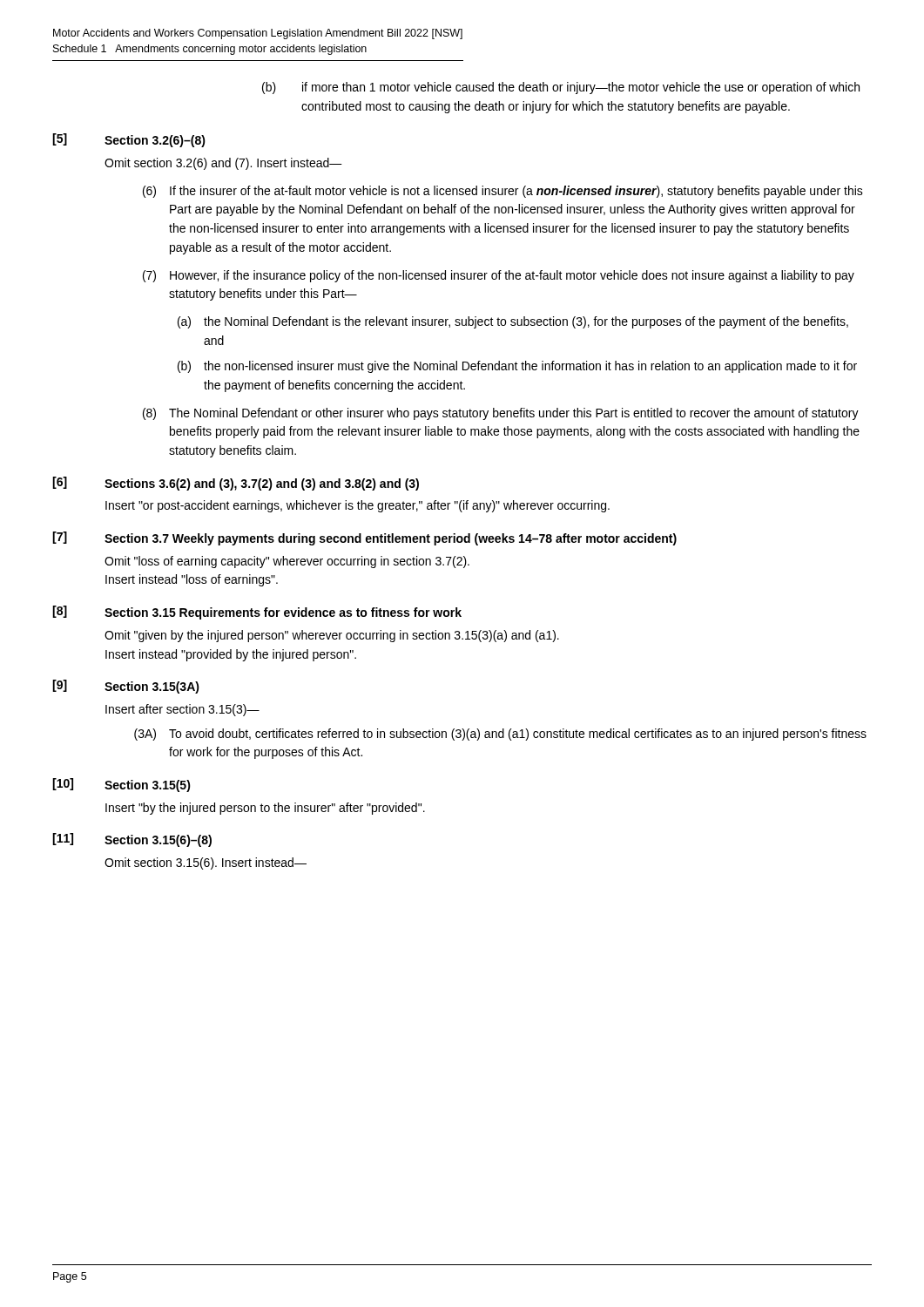Image resolution: width=924 pixels, height=1307 pixels.
Task: Select the section header containing "[11] Section 3.15(6)–(8)"
Action: (132, 840)
